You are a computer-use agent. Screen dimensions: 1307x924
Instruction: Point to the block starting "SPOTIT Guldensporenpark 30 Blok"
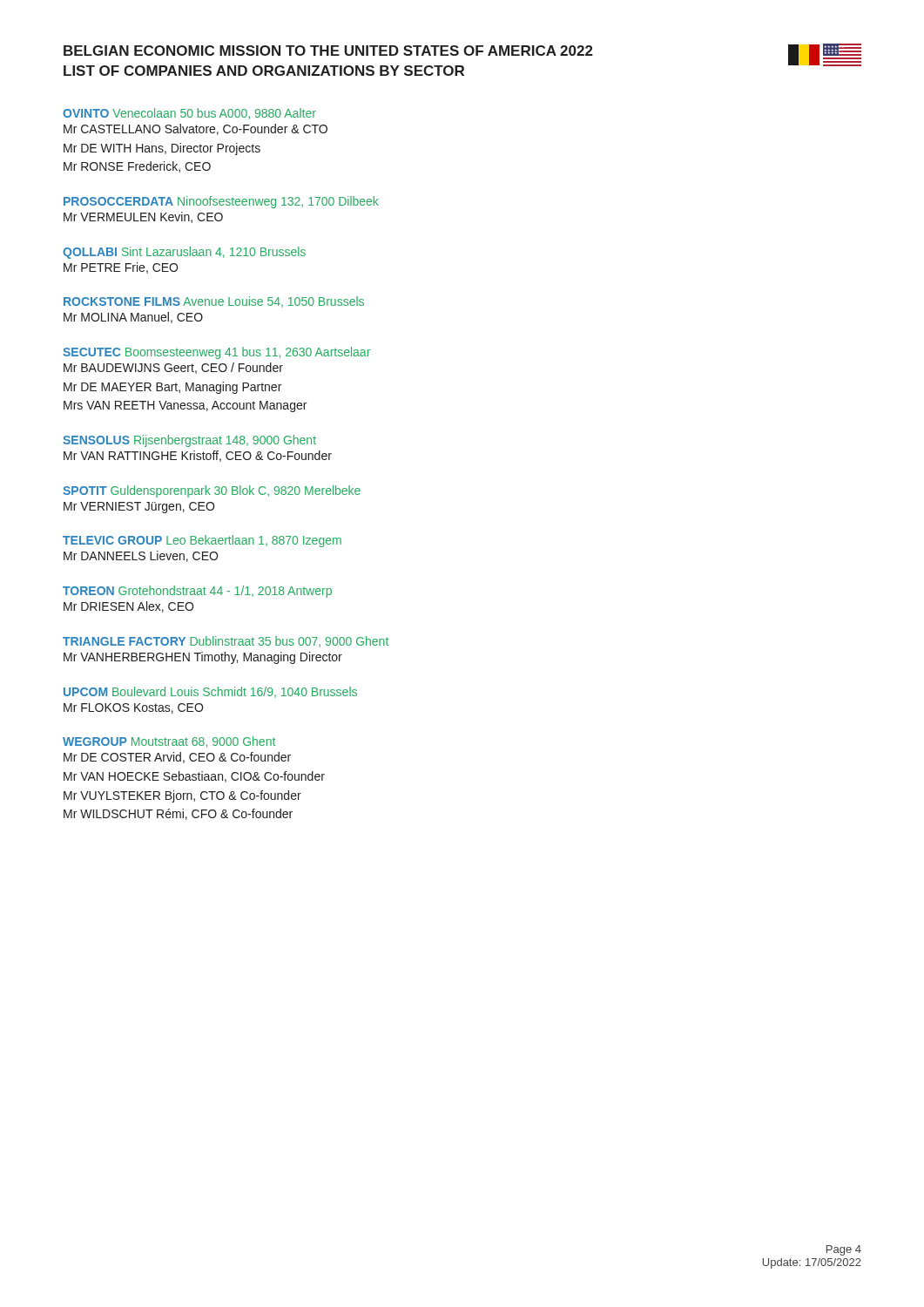[x=212, y=491]
